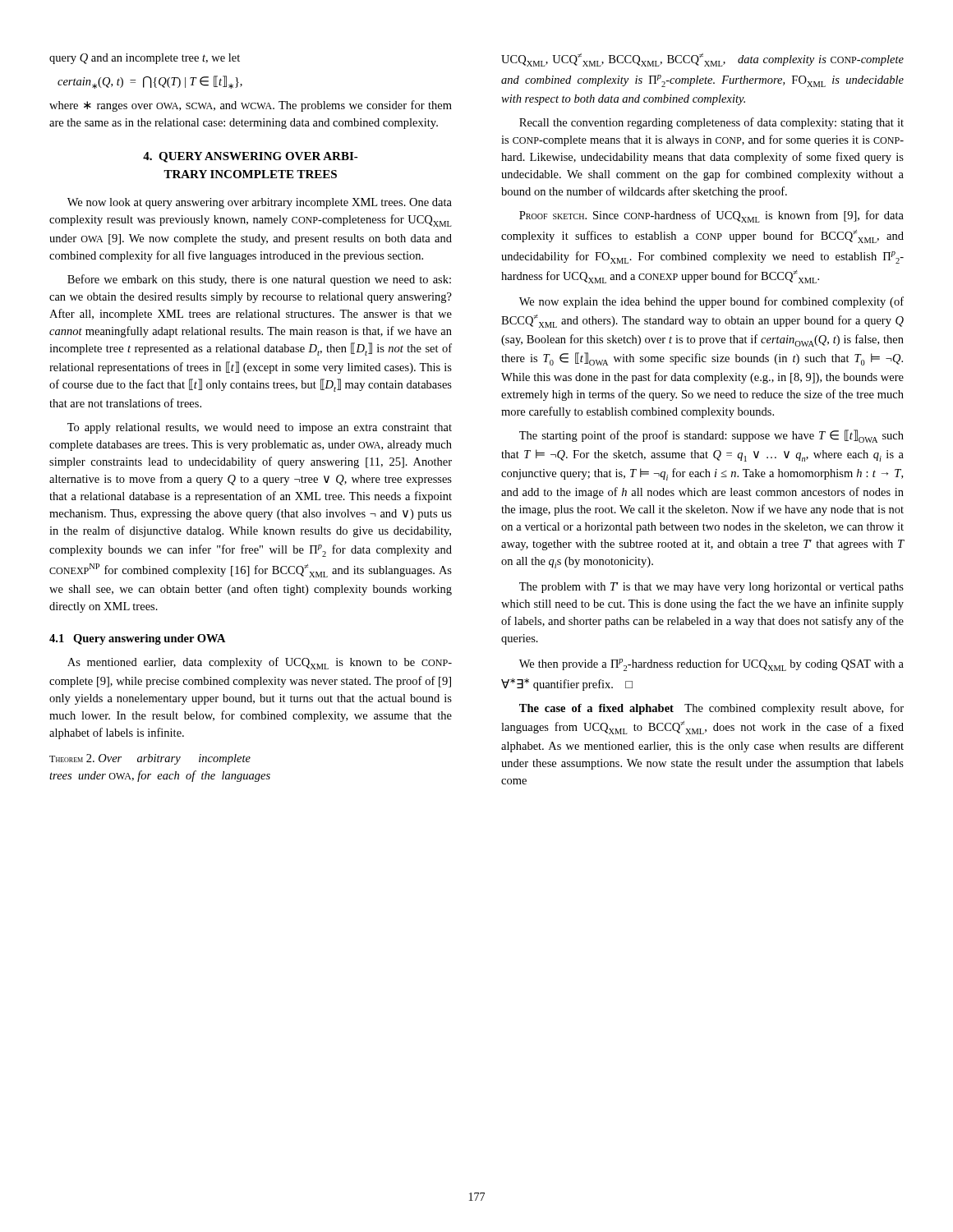The image size is (953, 1232).
Task: Locate the text block that reads "The starting point of"
Action: pos(702,500)
